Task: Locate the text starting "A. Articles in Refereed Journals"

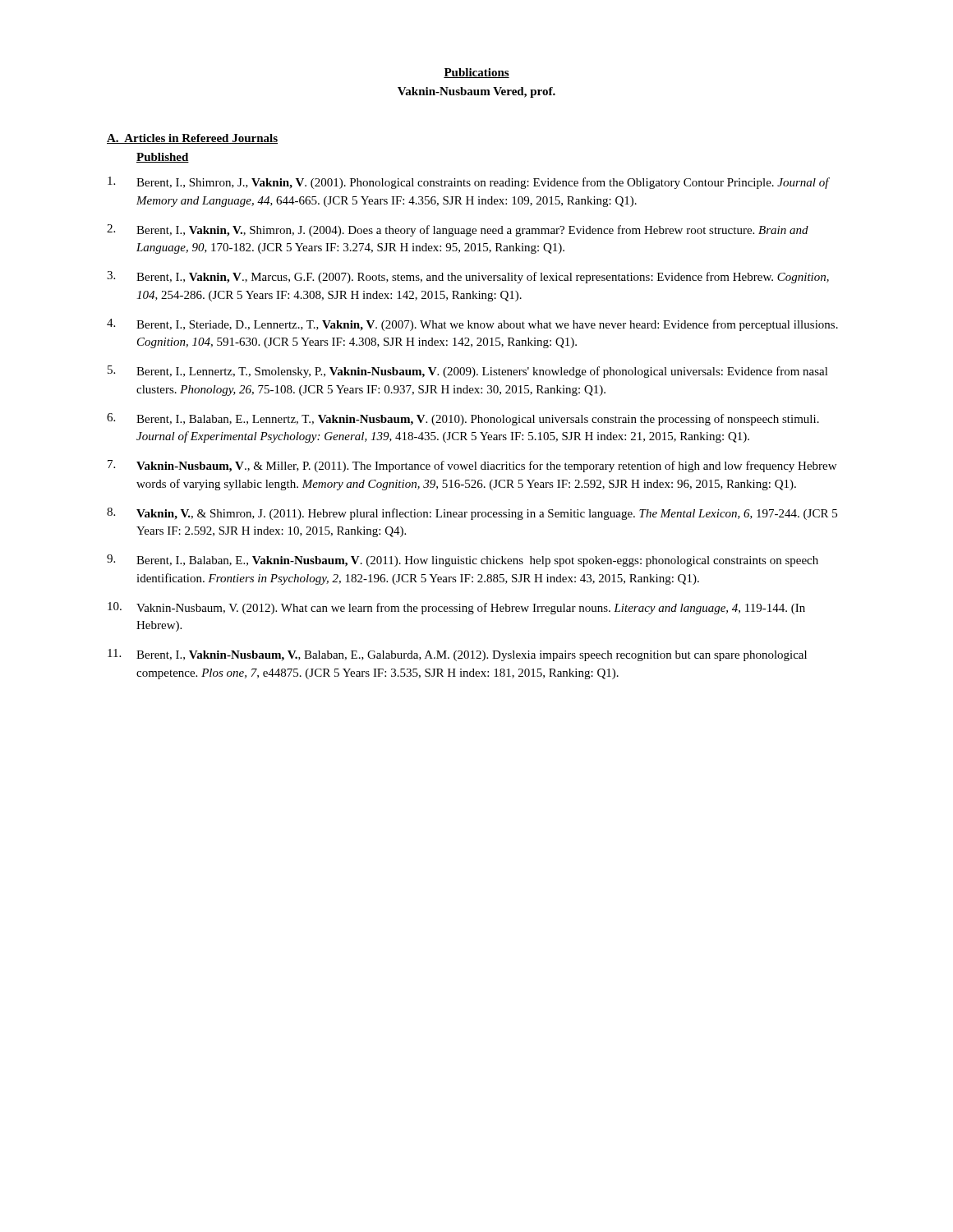Action: [192, 138]
